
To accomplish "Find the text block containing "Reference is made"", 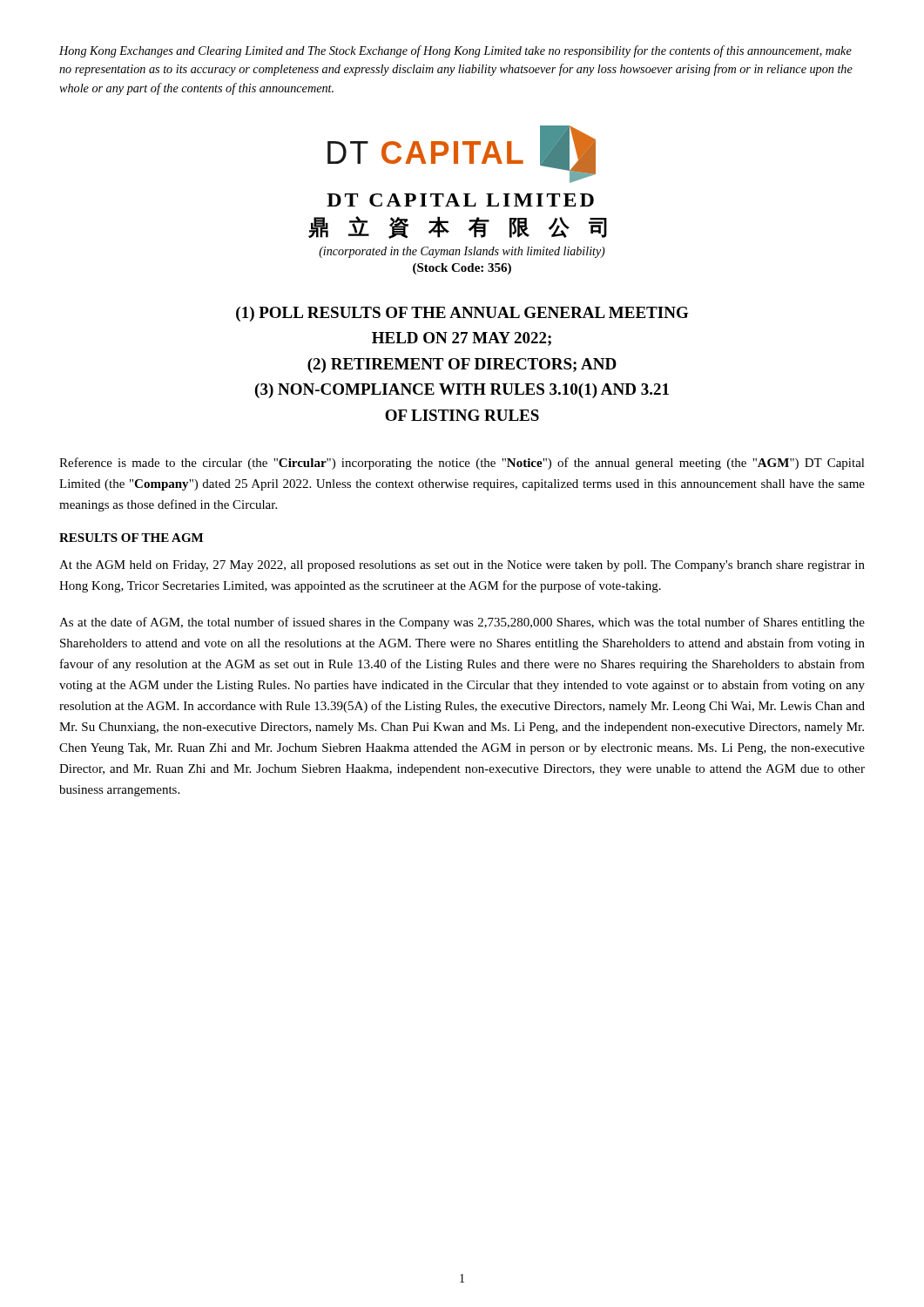I will [462, 484].
